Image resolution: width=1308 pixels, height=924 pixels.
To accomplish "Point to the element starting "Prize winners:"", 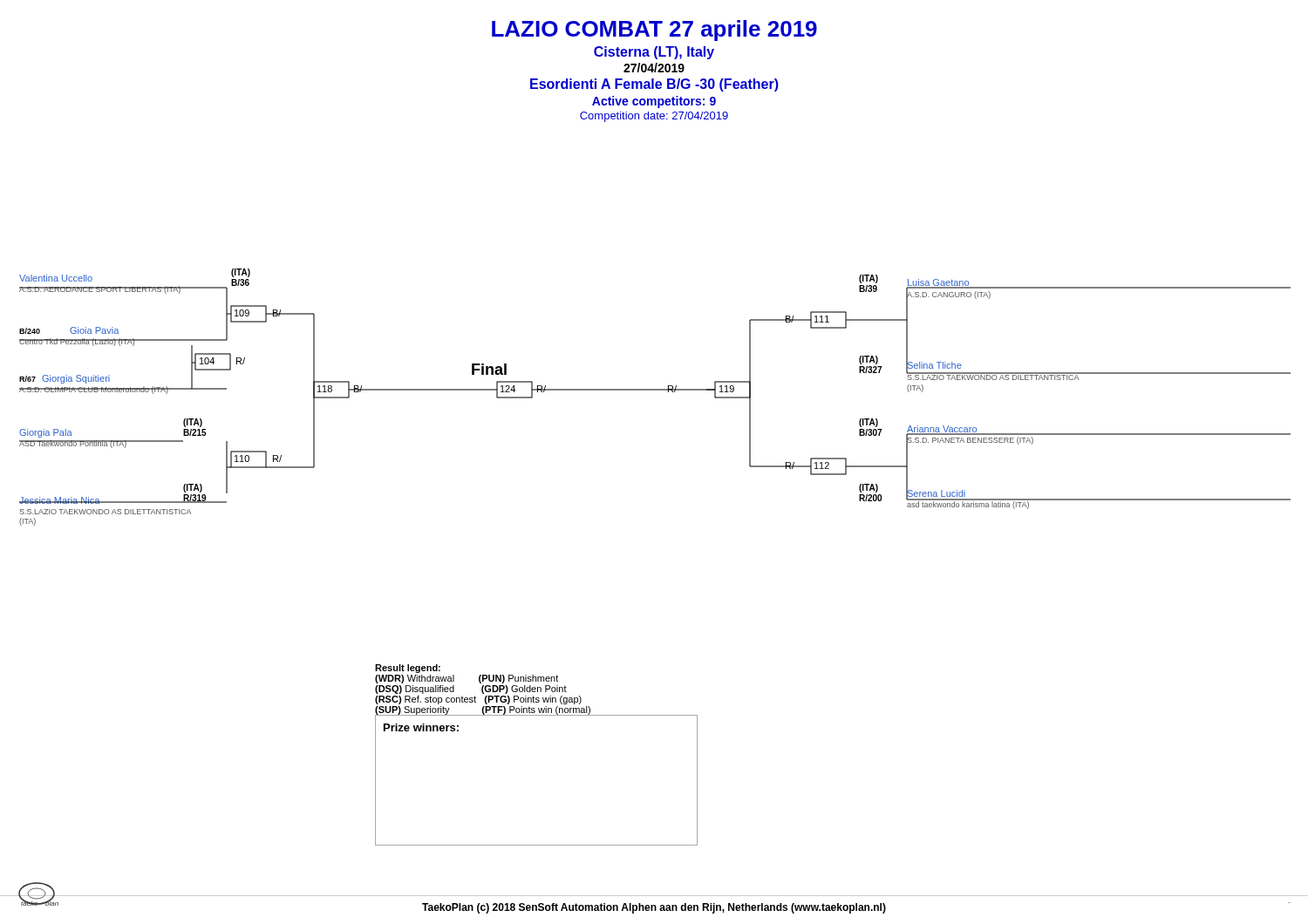I will coord(421,727).
